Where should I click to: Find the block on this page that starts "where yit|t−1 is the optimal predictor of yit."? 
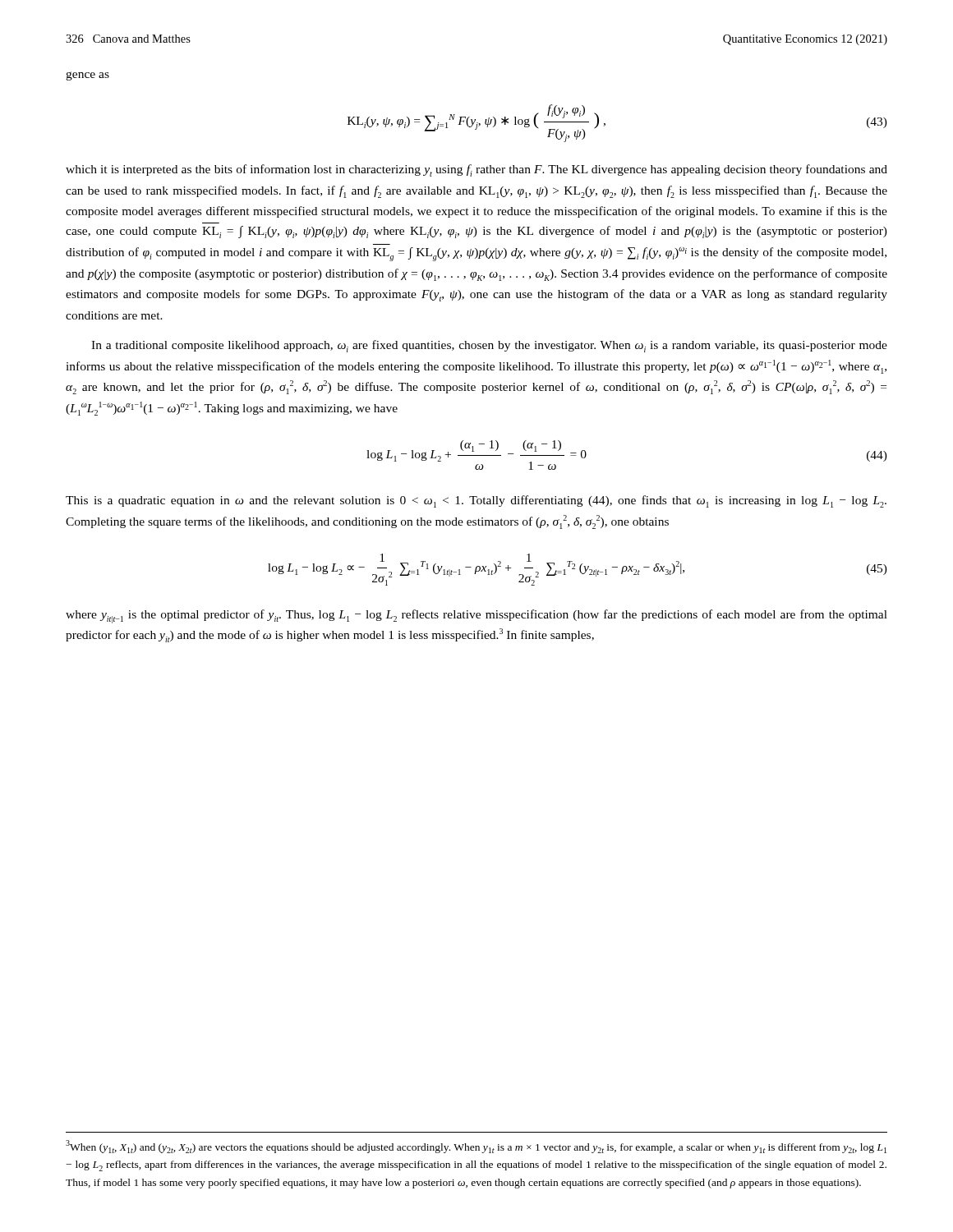(x=476, y=625)
